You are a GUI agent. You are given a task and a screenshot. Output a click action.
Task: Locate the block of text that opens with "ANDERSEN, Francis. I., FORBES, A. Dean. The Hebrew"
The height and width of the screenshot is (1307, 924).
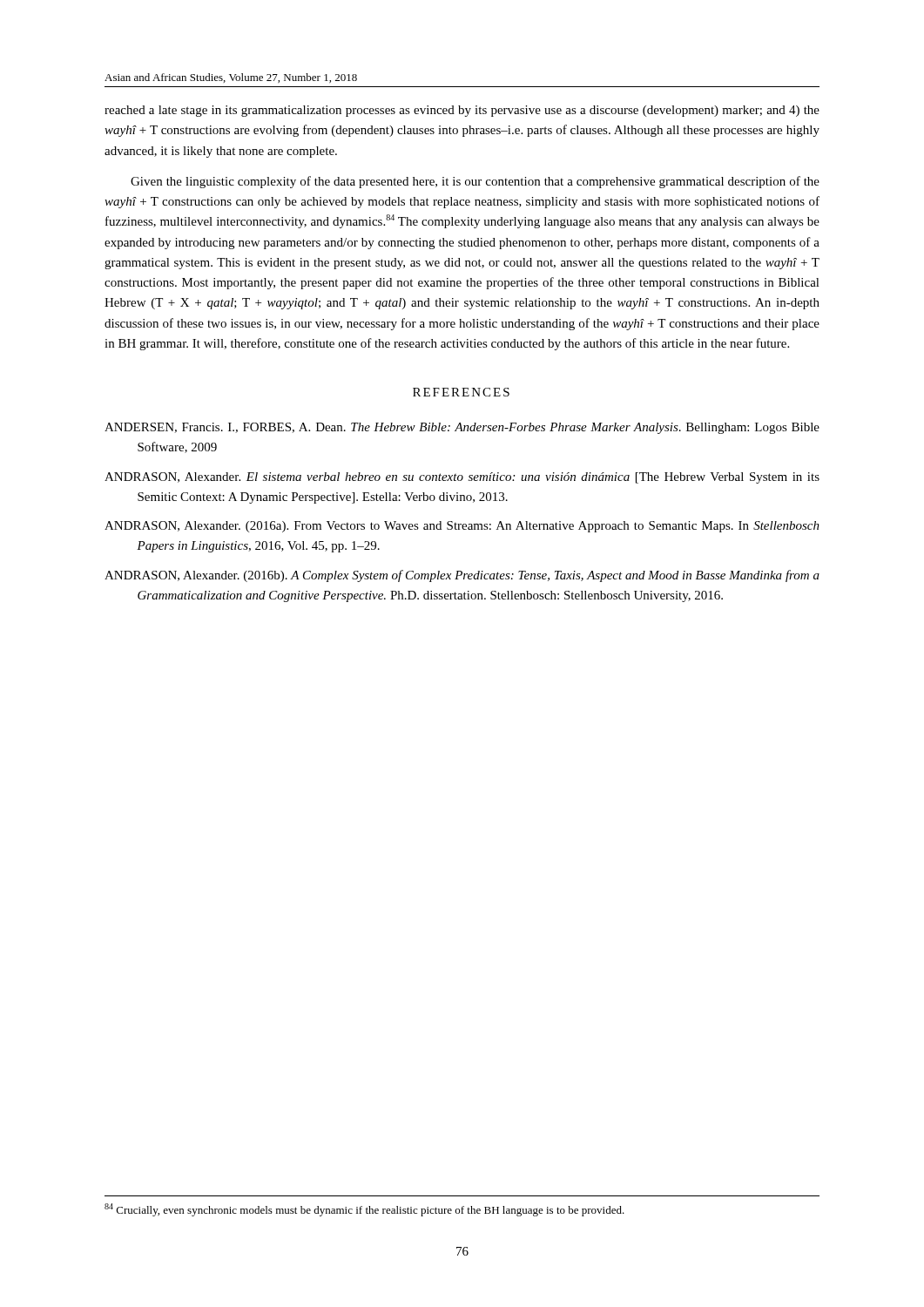tap(462, 438)
